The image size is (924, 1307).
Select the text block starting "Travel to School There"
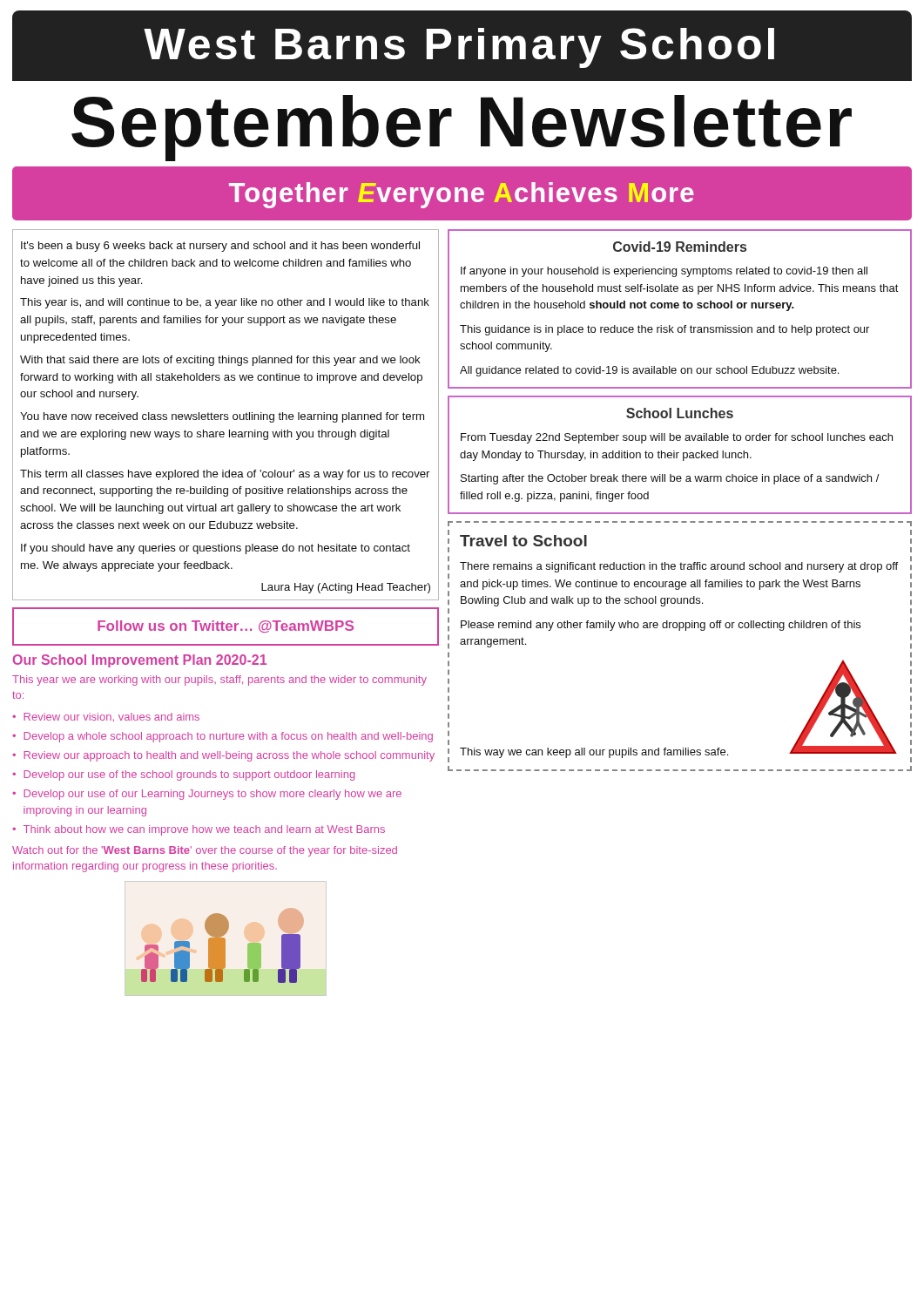coord(523,541)
